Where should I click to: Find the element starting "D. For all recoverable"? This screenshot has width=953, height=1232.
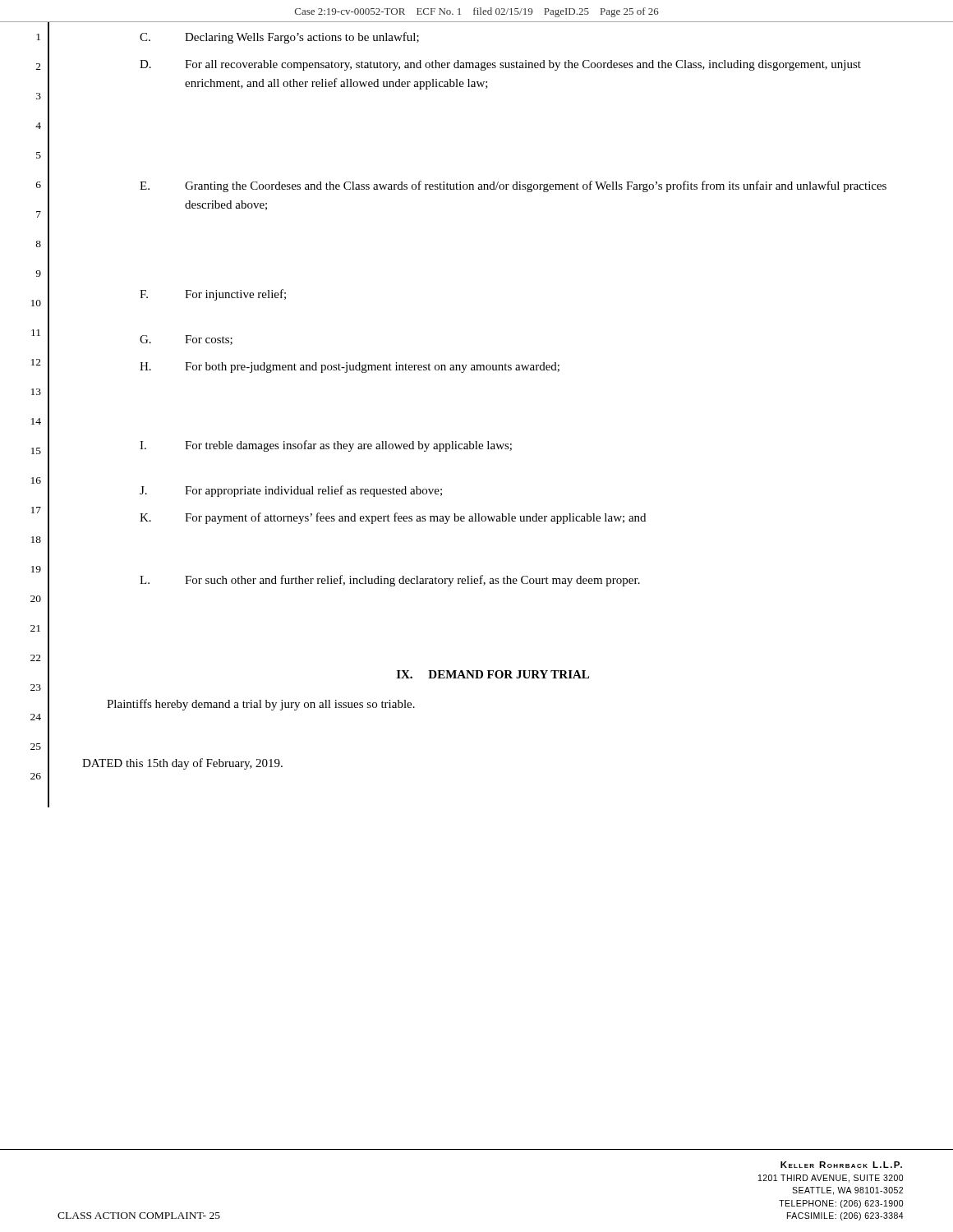tap(522, 74)
